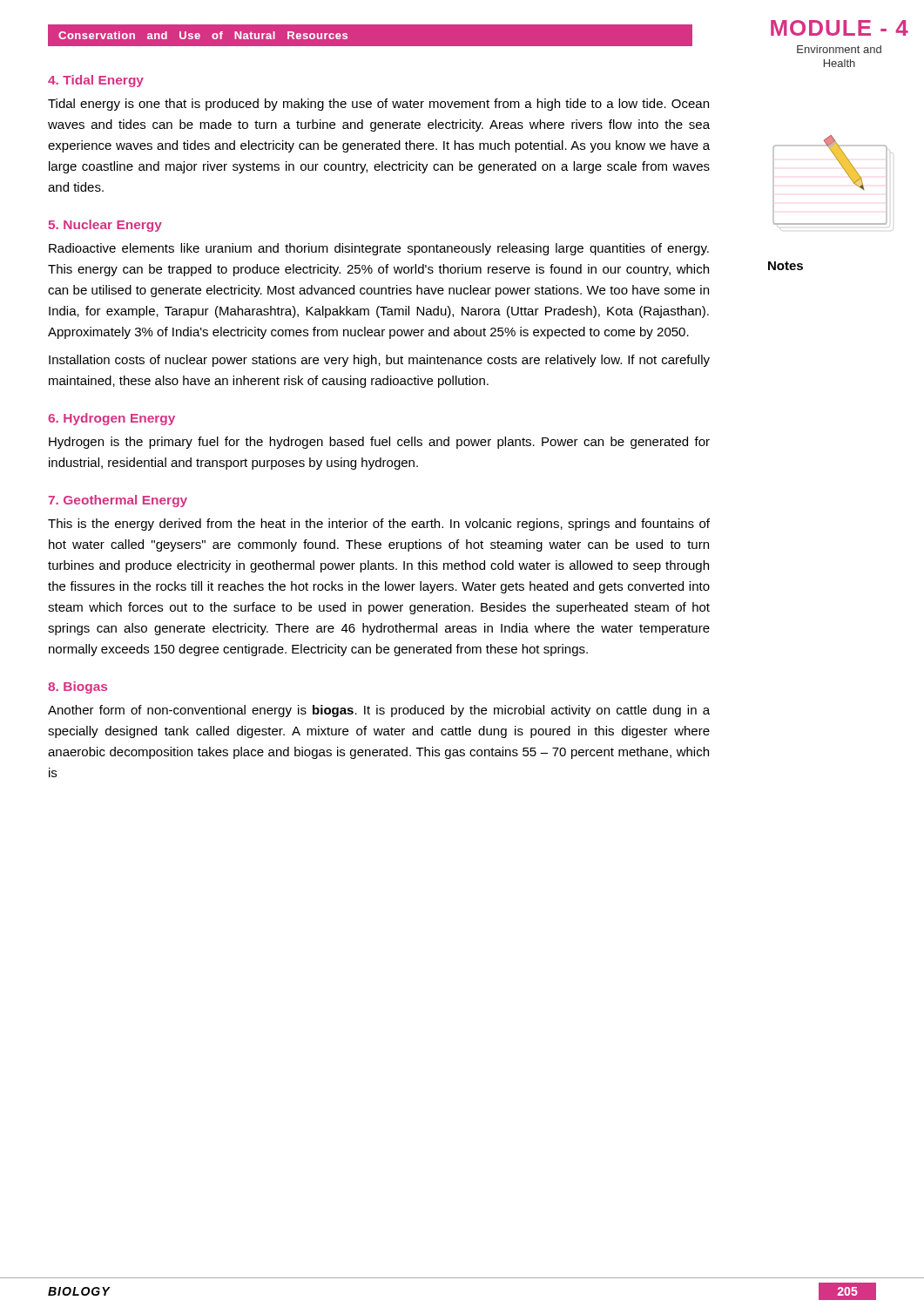The image size is (924, 1307).
Task: Select the element starting "8. Biogas"
Action: point(78,686)
